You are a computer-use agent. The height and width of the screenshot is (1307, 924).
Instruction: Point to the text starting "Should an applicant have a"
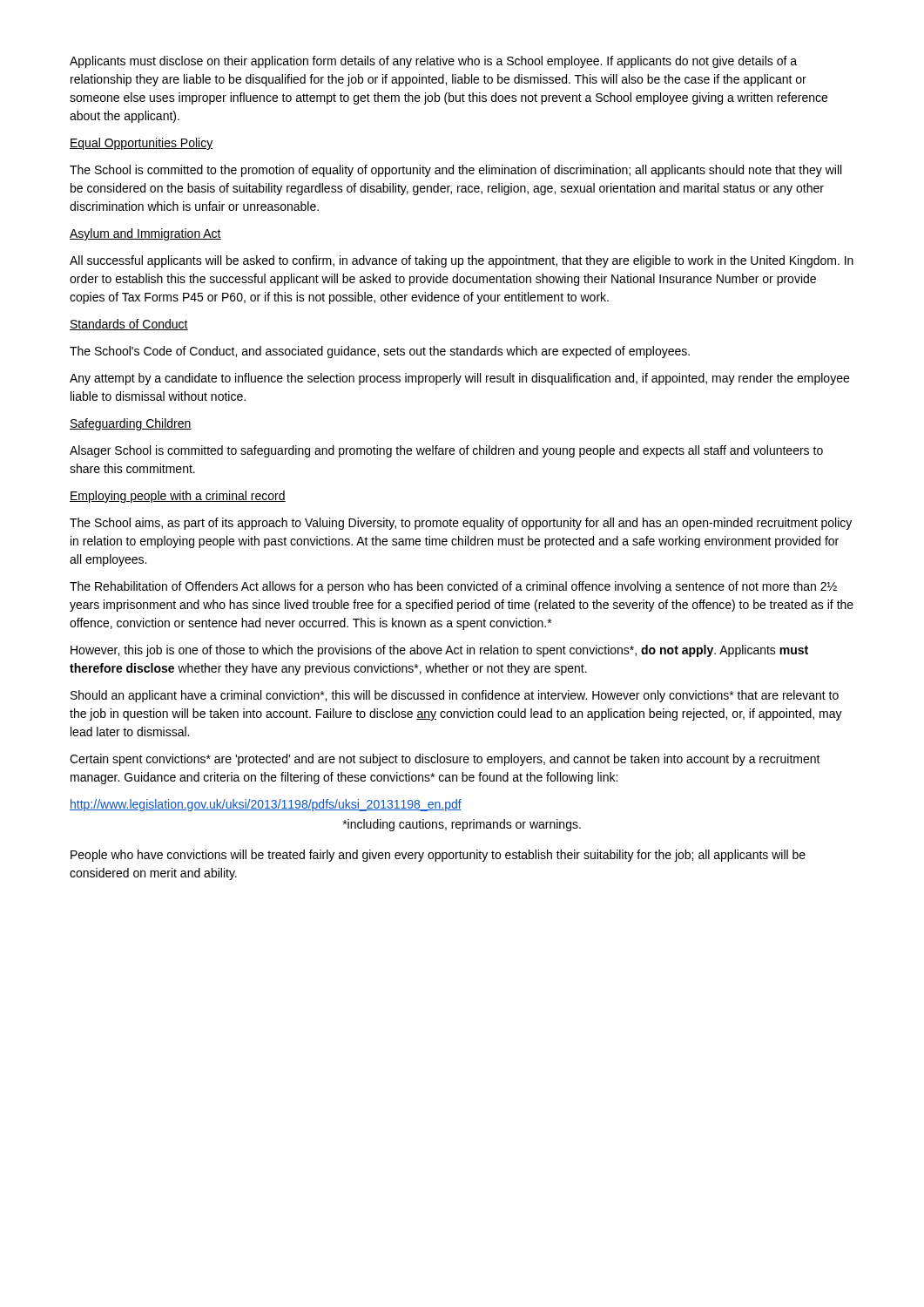tap(462, 714)
